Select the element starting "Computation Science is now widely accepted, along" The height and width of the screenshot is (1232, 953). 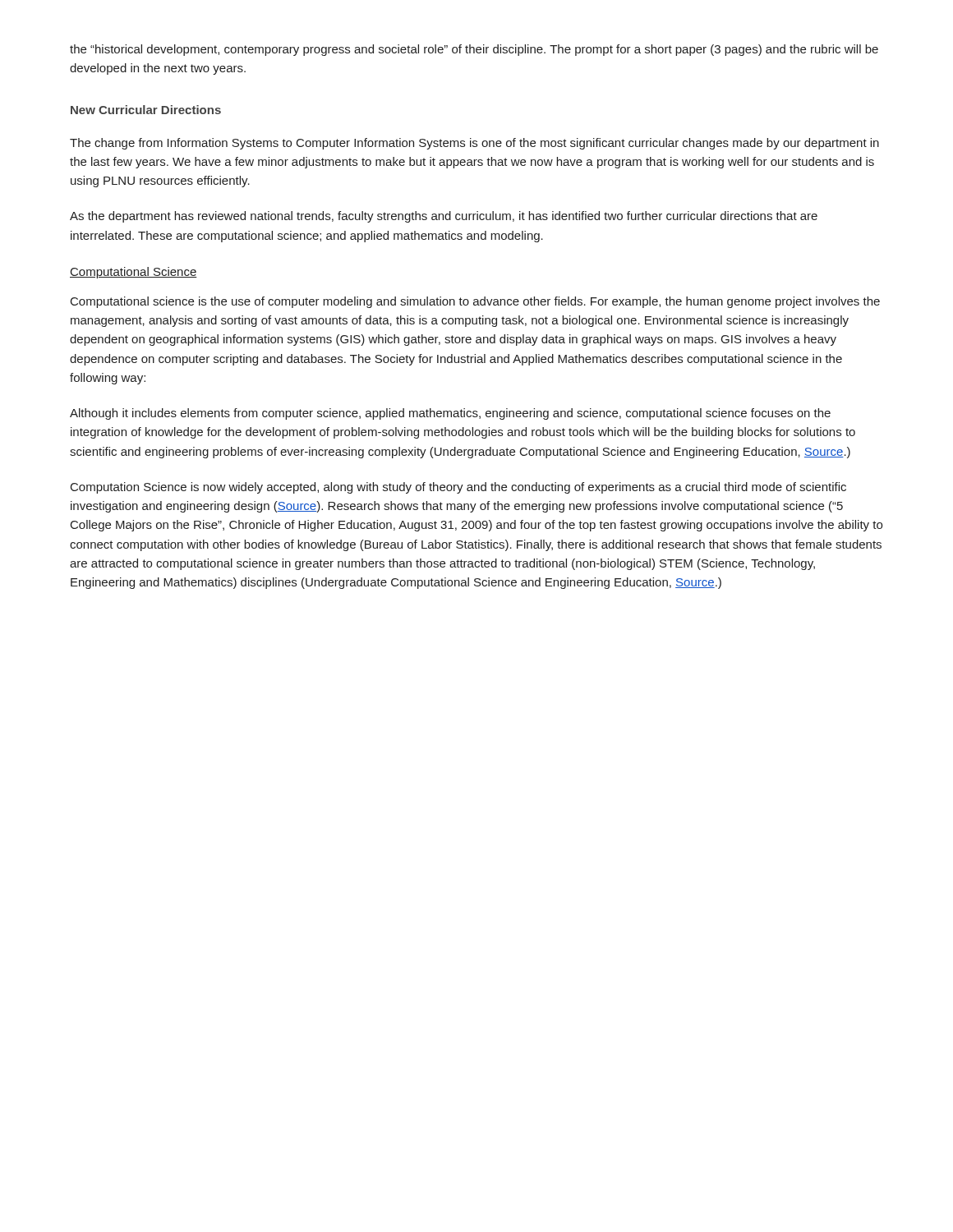click(476, 534)
